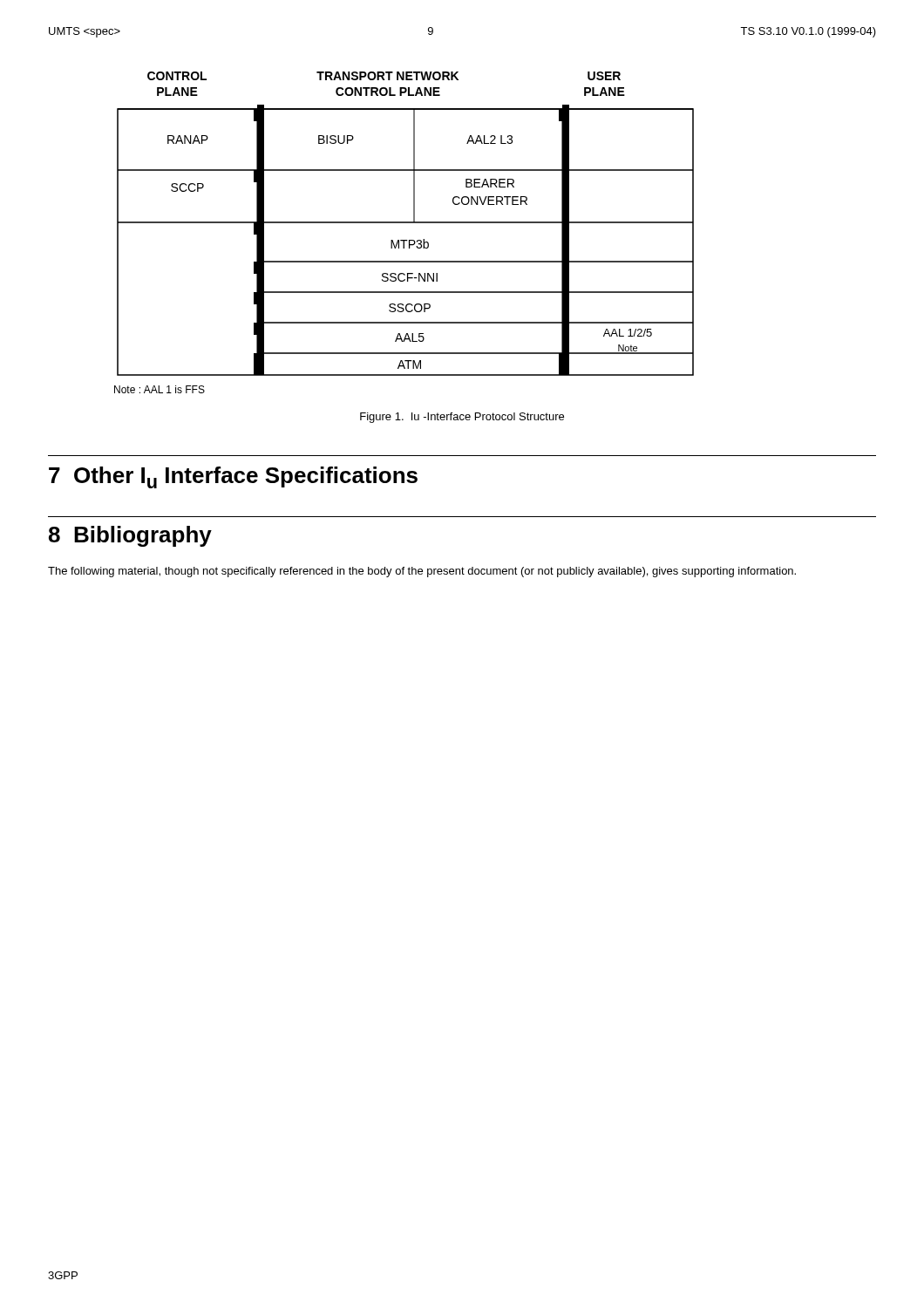Viewport: 924px width, 1308px height.
Task: Navigate to the passage starting "Figure 1. Iu -Interface Protocol Structure"
Action: point(462,416)
